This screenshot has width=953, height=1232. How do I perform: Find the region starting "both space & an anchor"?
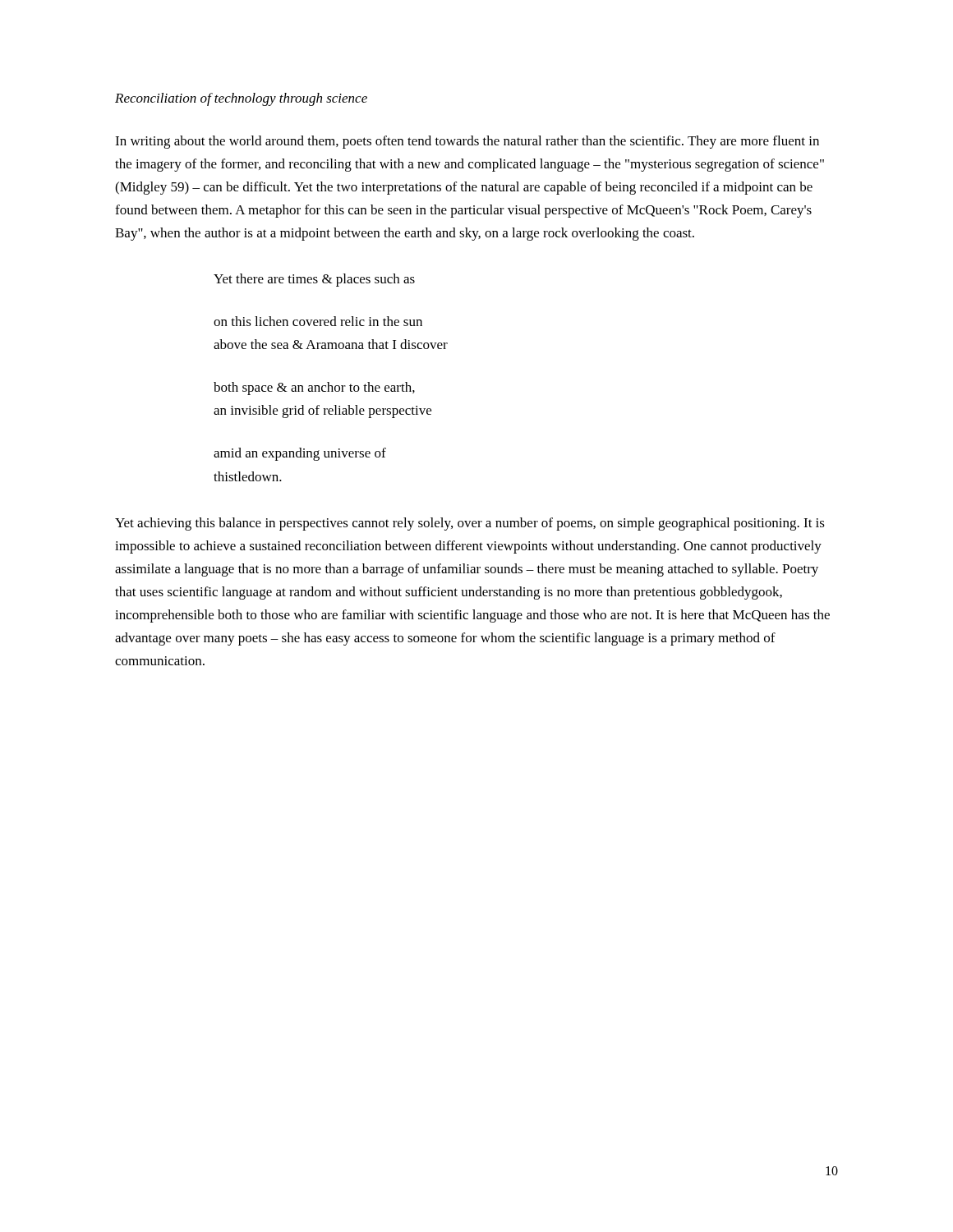pyautogui.click(x=323, y=399)
